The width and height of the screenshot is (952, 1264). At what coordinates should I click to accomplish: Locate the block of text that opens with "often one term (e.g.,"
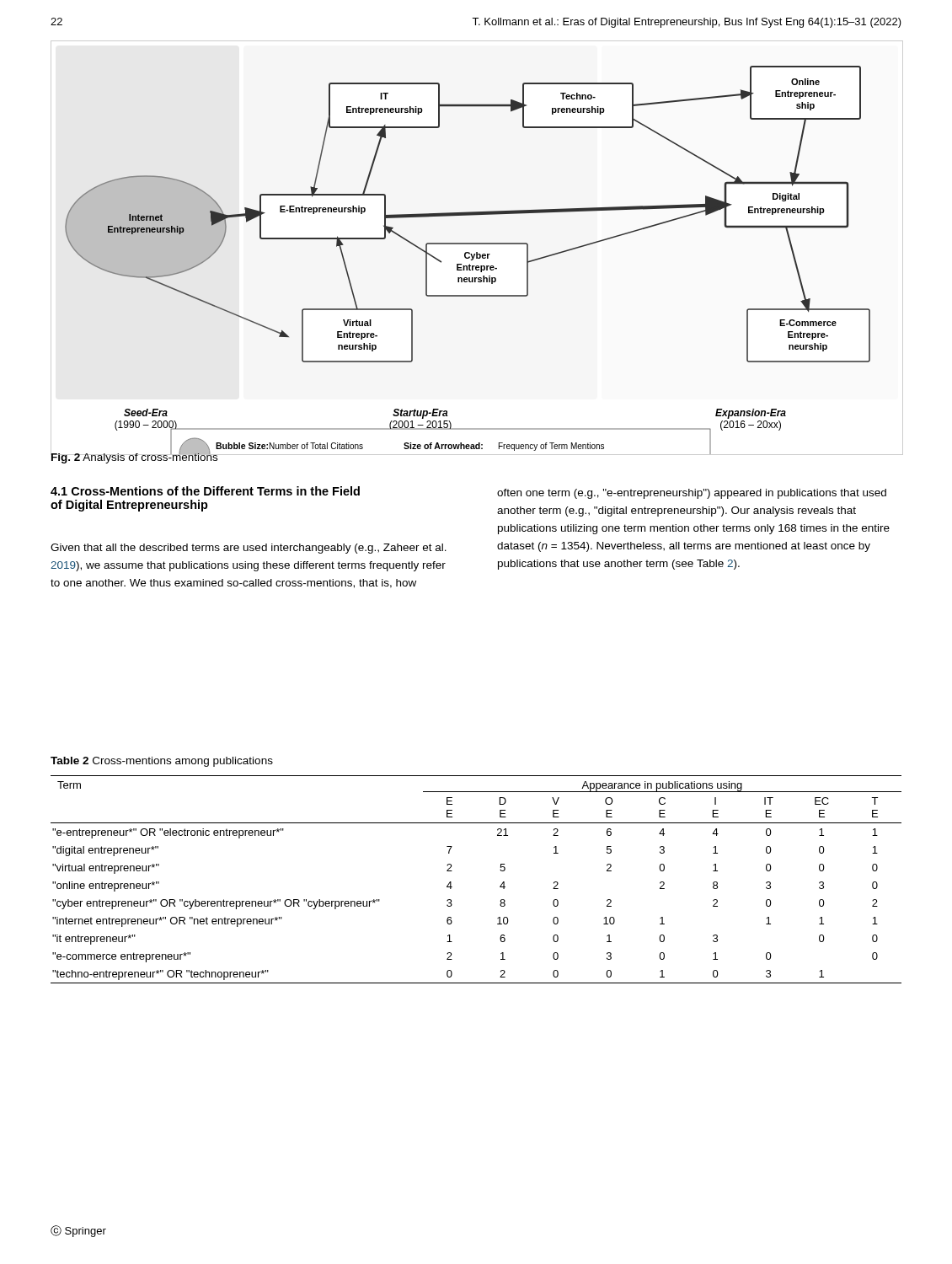pyautogui.click(x=693, y=528)
